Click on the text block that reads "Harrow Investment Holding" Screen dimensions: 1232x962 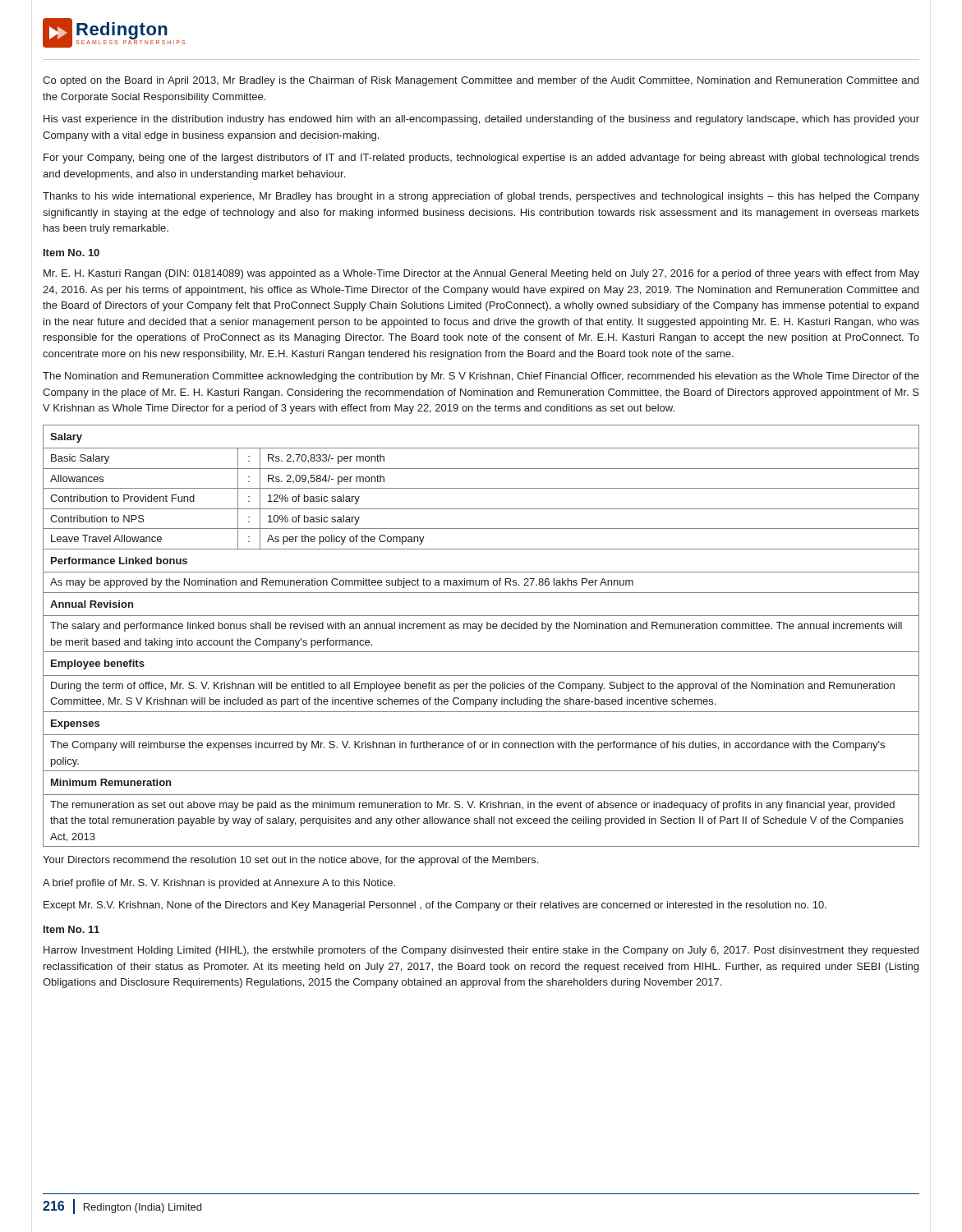(481, 966)
